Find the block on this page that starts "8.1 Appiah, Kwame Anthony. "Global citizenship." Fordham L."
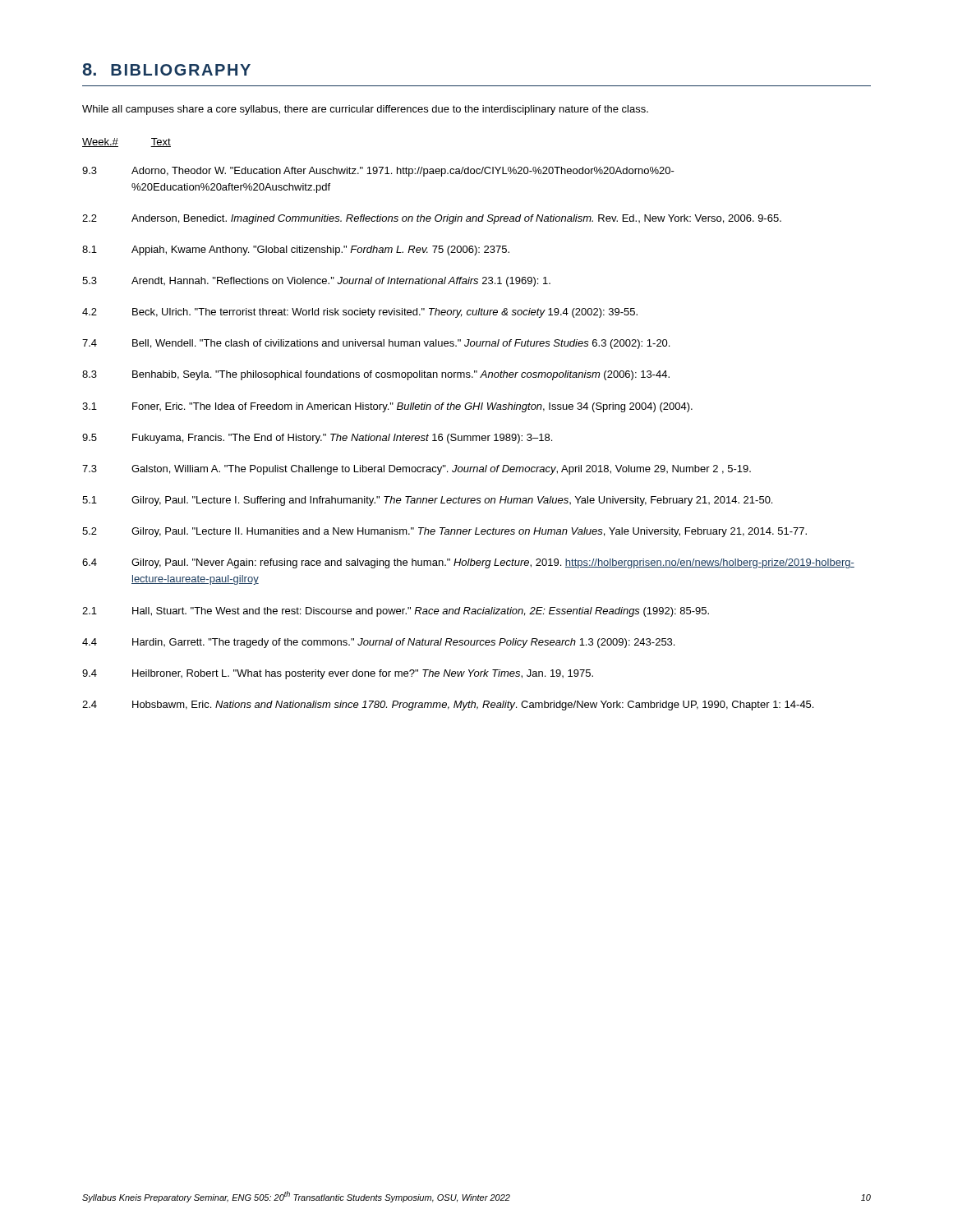The image size is (953, 1232). tap(476, 250)
